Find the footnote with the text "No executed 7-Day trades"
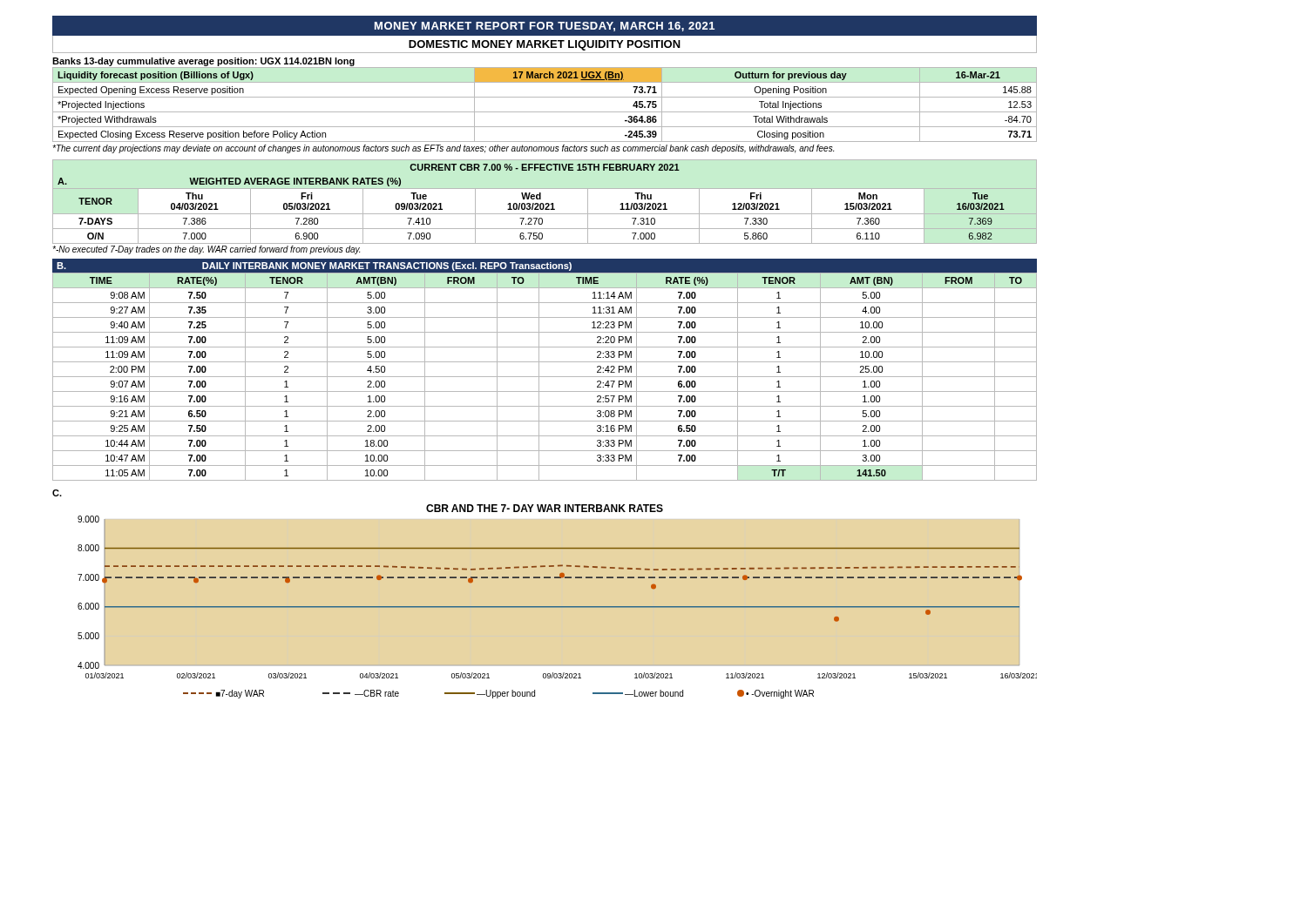 pyautogui.click(x=207, y=249)
